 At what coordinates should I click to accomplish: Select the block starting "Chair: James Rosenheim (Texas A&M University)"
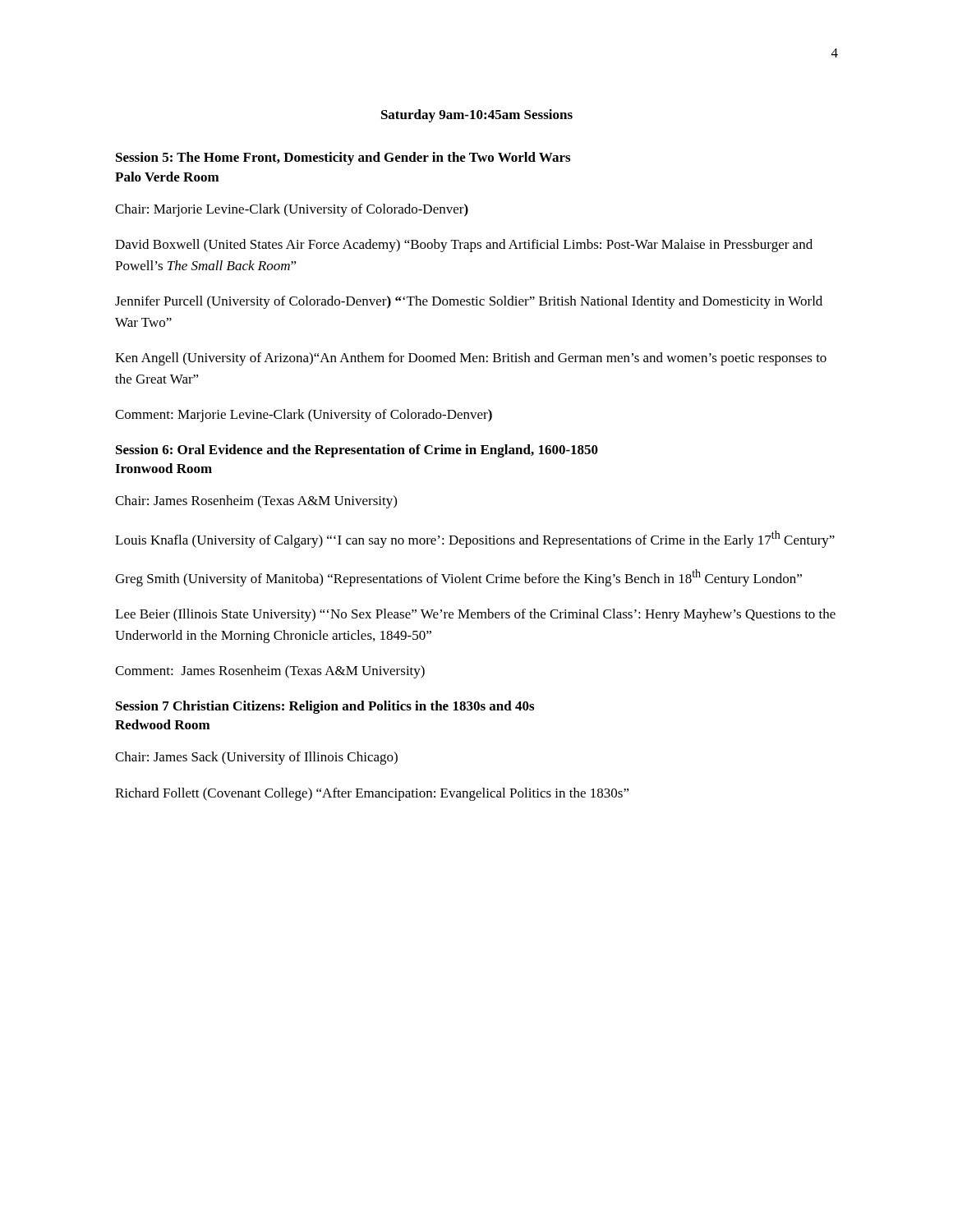pyautogui.click(x=256, y=501)
